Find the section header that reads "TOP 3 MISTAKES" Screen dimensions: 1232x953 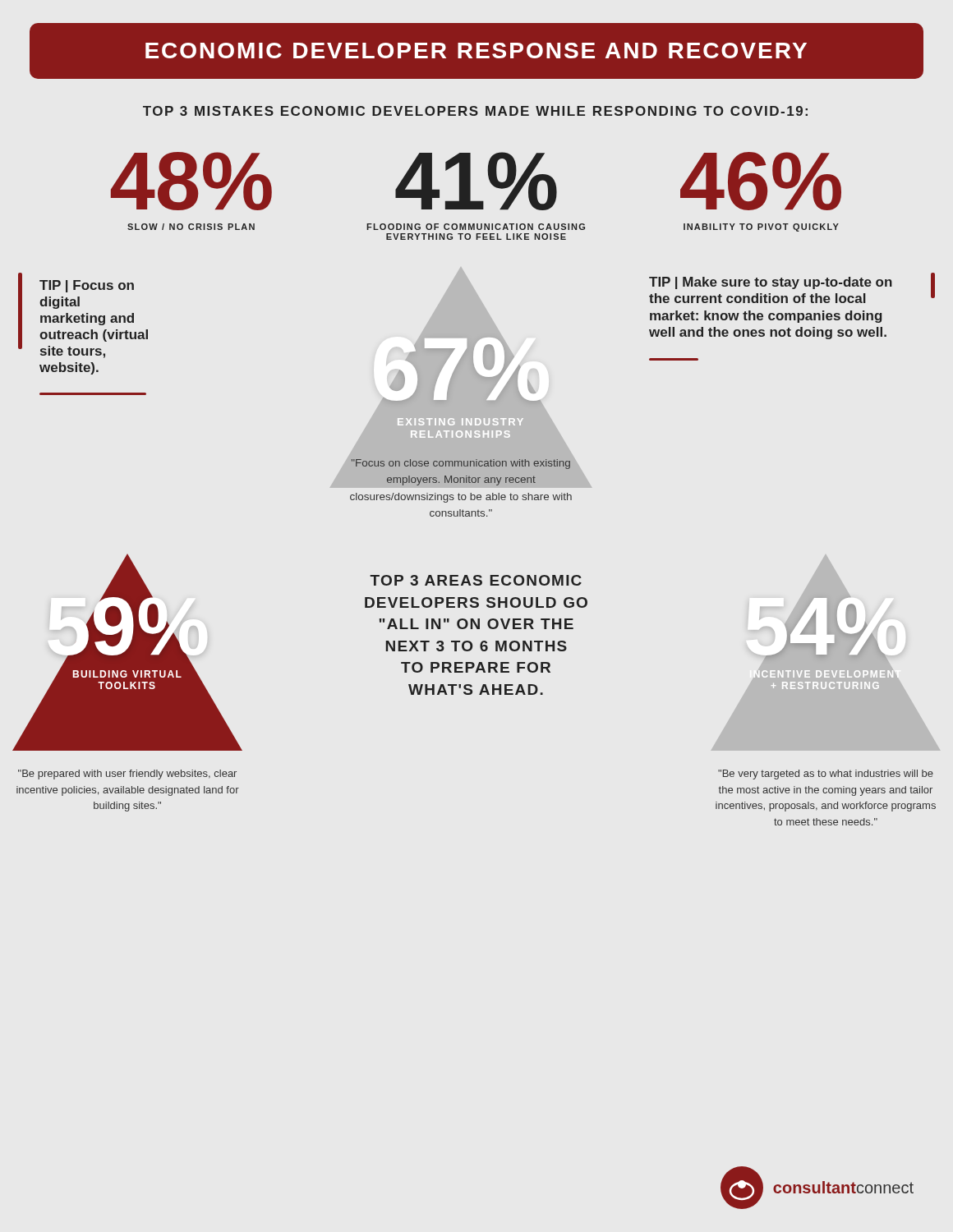click(x=476, y=111)
